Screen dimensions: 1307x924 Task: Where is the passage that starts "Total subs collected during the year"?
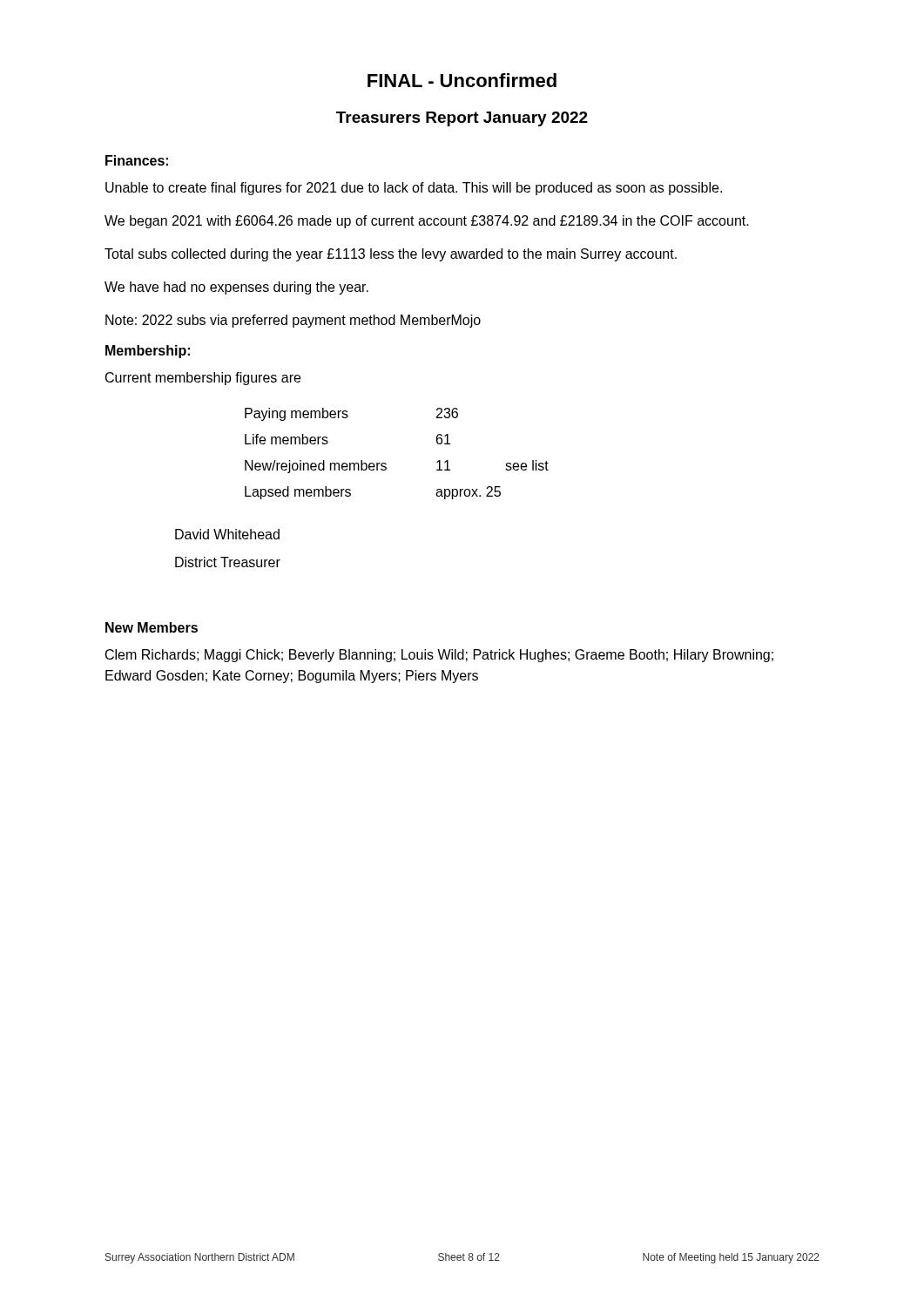pos(391,254)
